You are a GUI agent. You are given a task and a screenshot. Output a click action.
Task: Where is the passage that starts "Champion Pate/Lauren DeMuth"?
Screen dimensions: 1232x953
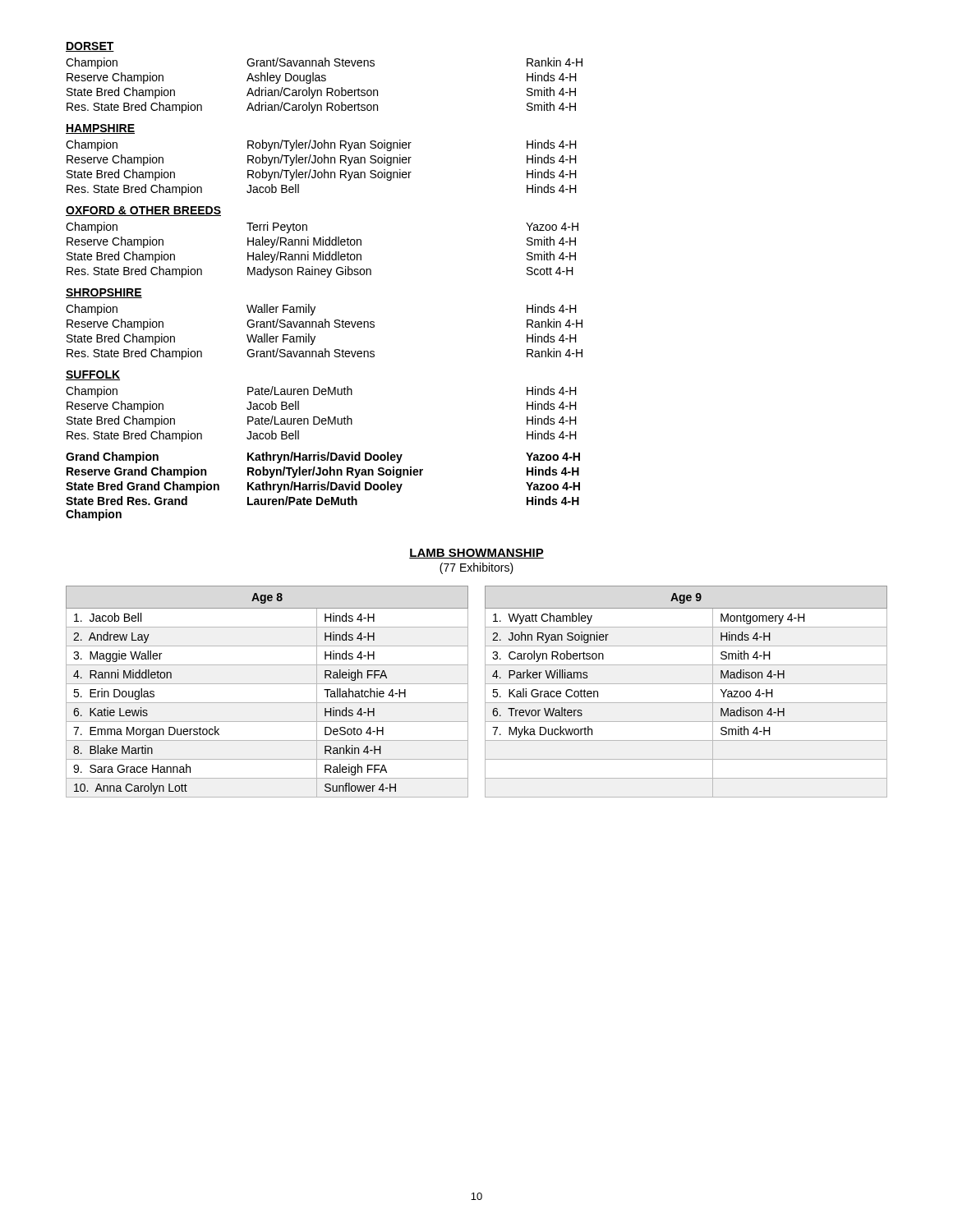point(321,392)
